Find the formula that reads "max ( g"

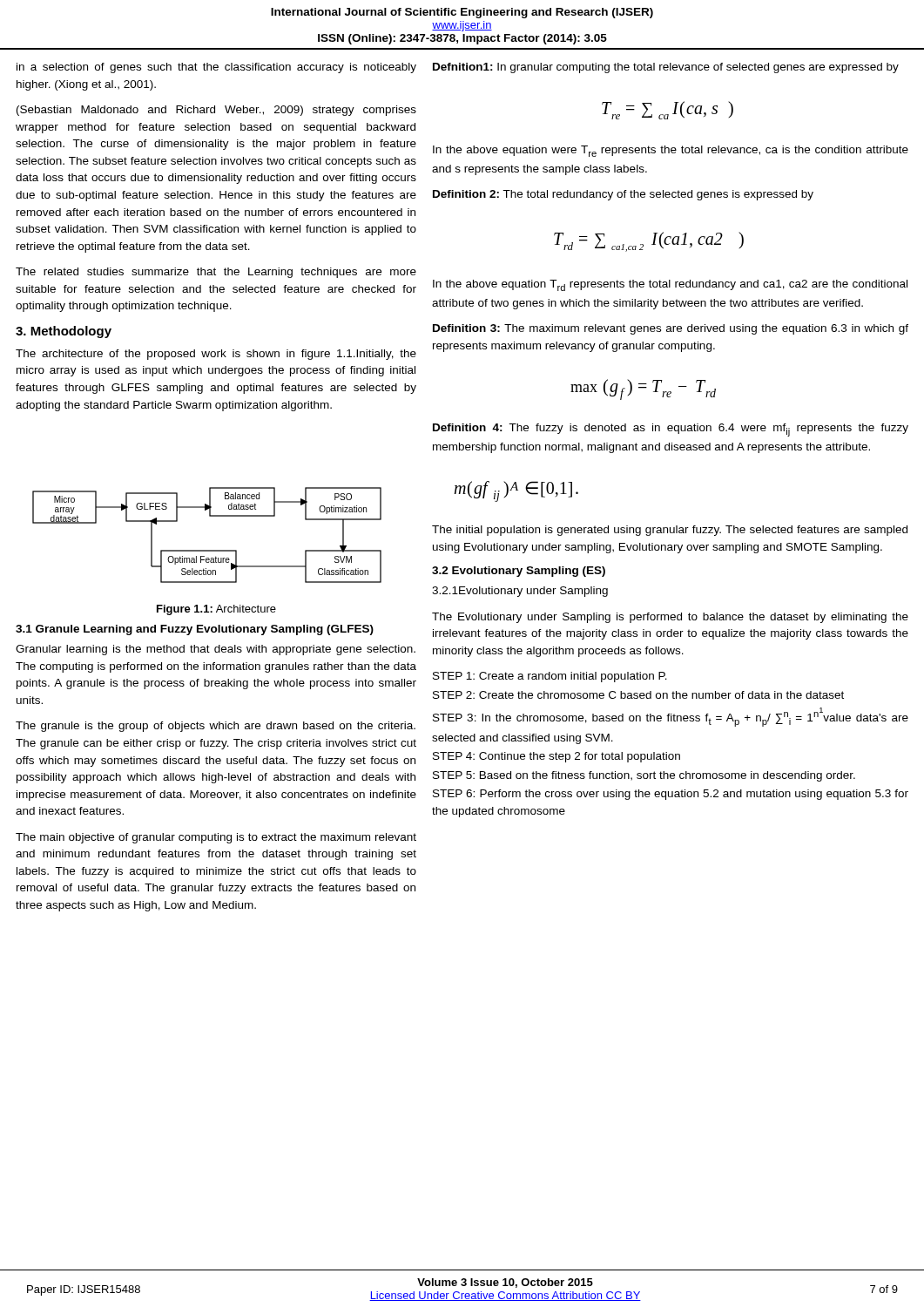pos(670,385)
